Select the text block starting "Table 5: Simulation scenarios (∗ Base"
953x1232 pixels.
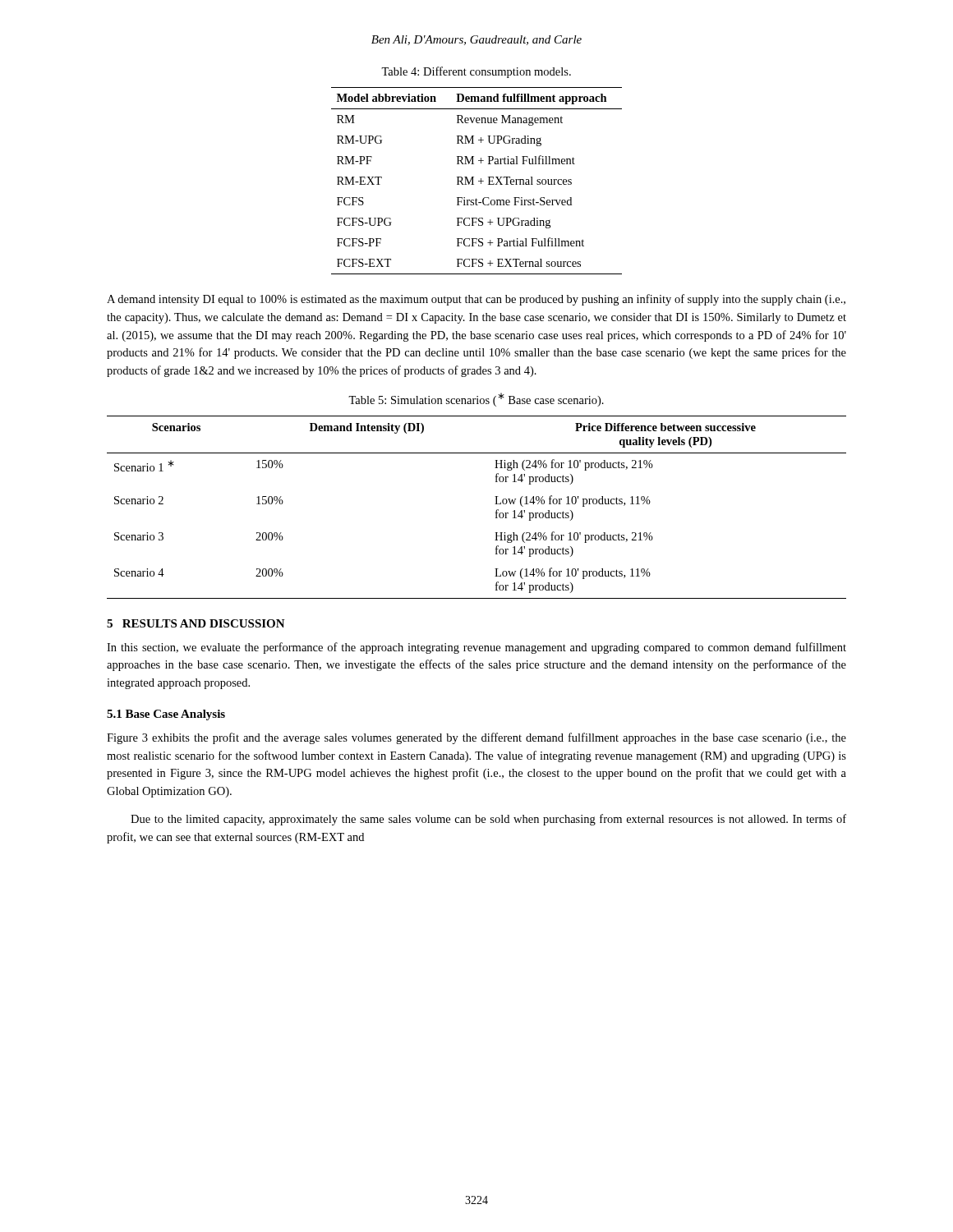(x=476, y=398)
